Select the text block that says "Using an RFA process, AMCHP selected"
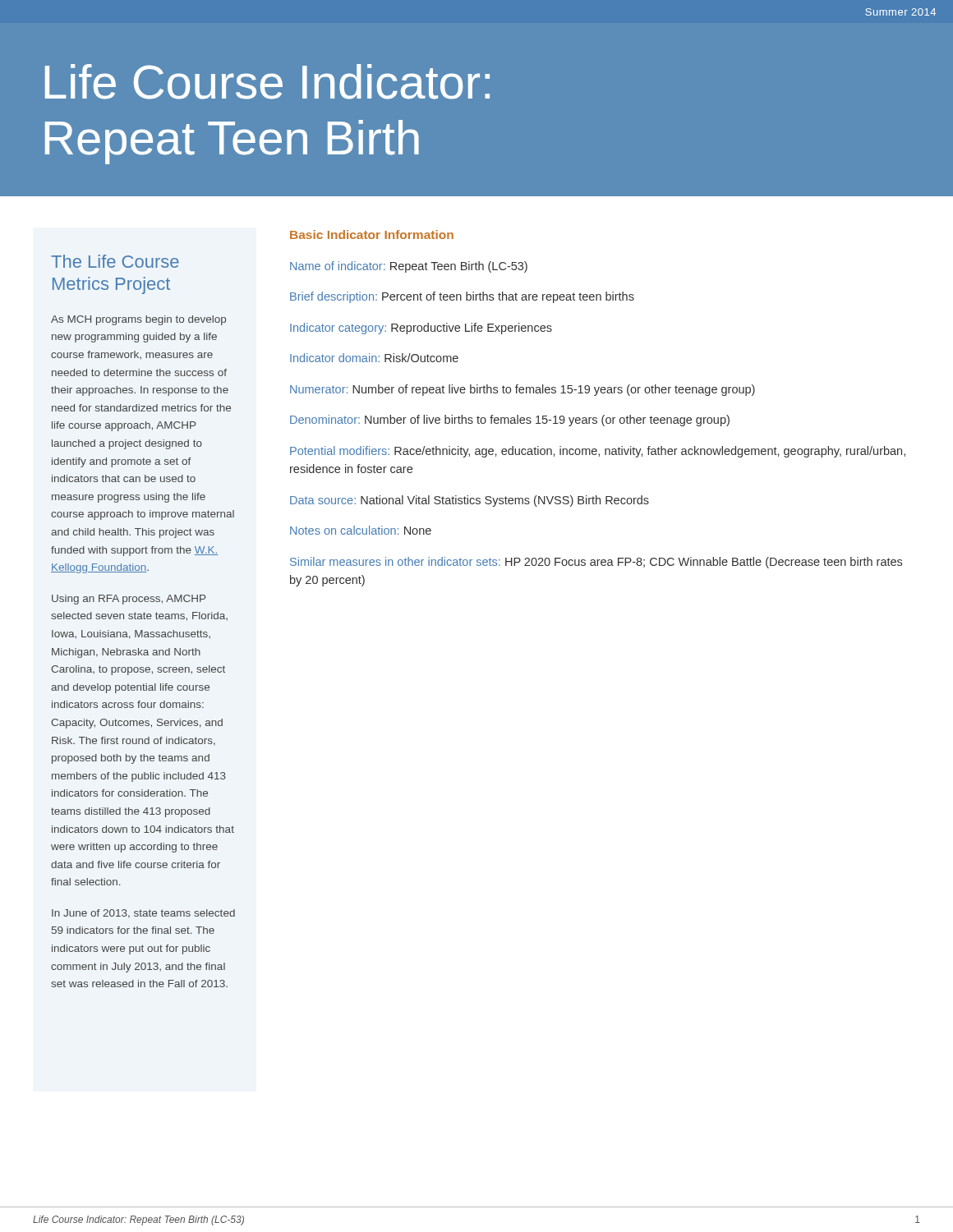Viewport: 953px width, 1232px height. point(145,740)
